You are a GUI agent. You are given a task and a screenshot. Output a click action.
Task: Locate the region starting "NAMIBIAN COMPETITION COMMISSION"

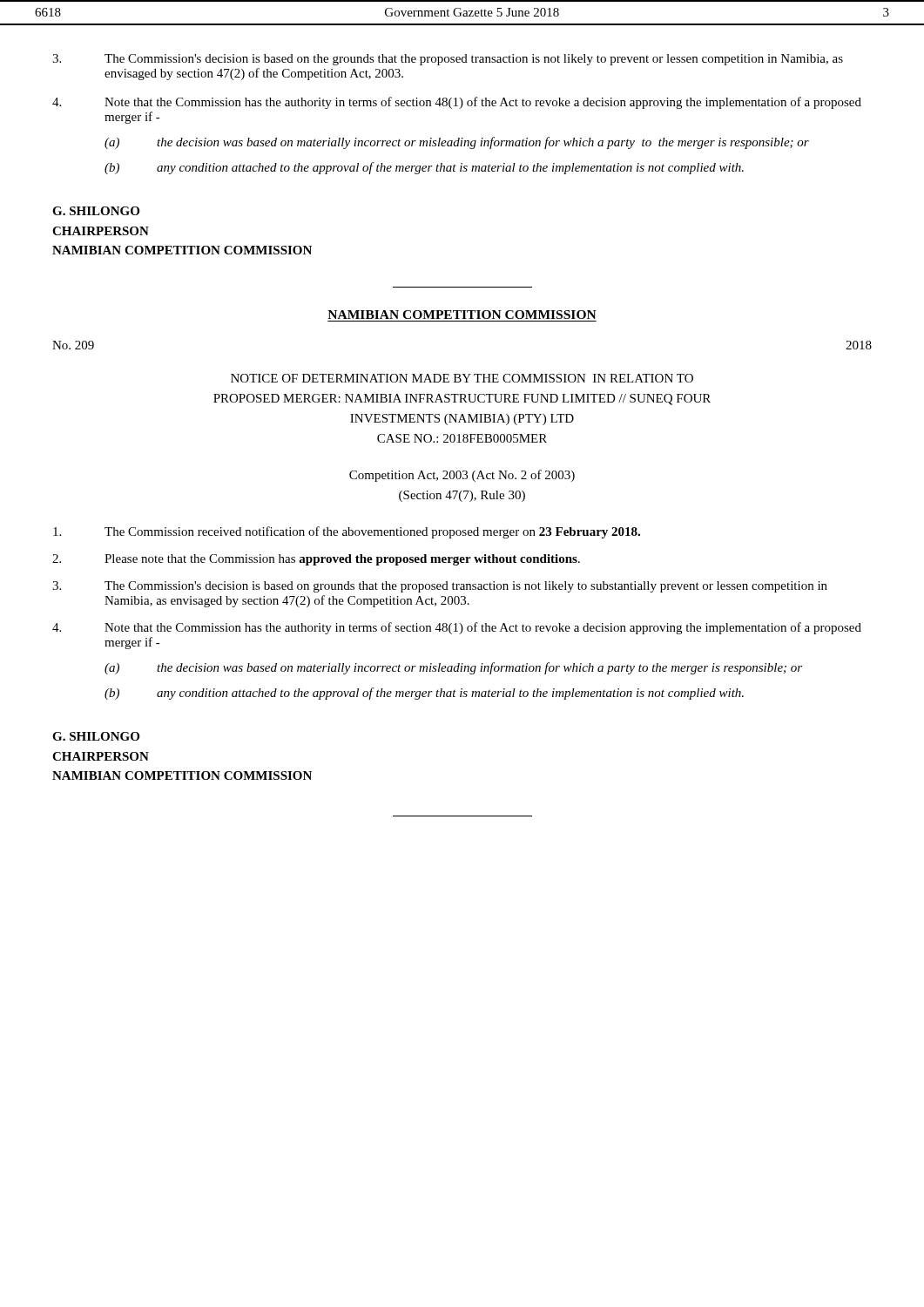tap(462, 314)
